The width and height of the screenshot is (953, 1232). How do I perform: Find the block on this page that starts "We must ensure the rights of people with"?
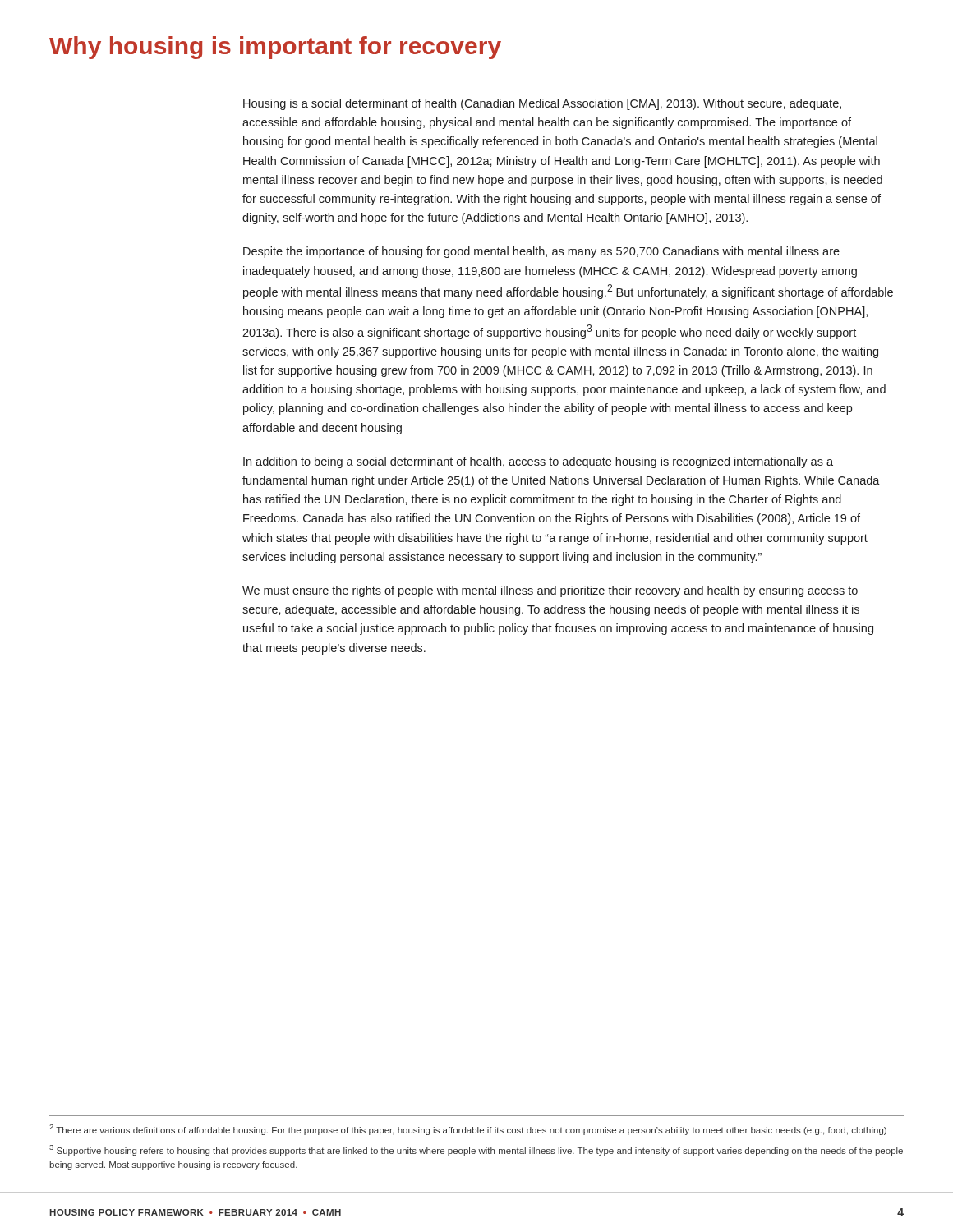coord(568,620)
